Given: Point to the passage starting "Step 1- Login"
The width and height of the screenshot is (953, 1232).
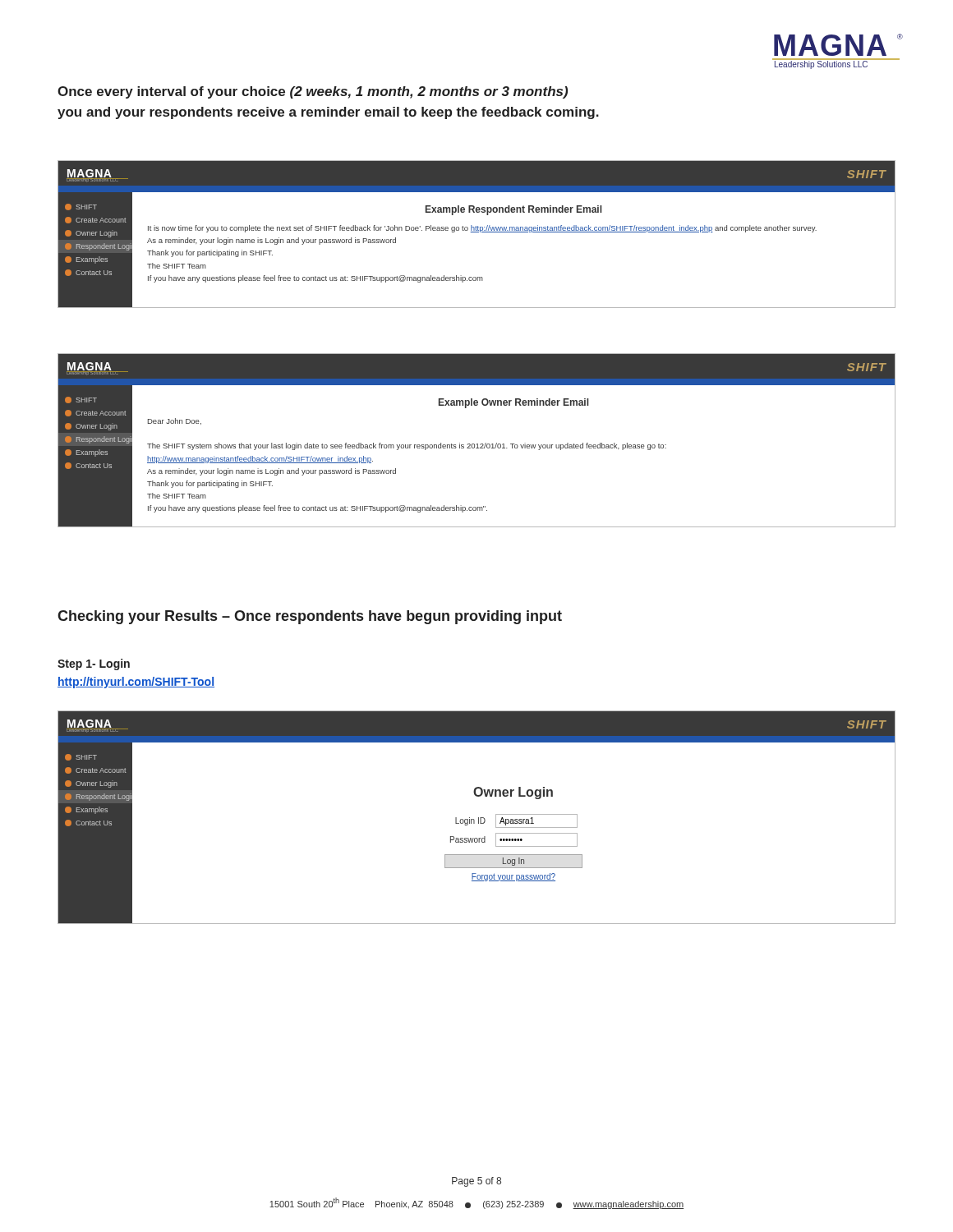Looking at the screenshot, I should tap(94, 664).
